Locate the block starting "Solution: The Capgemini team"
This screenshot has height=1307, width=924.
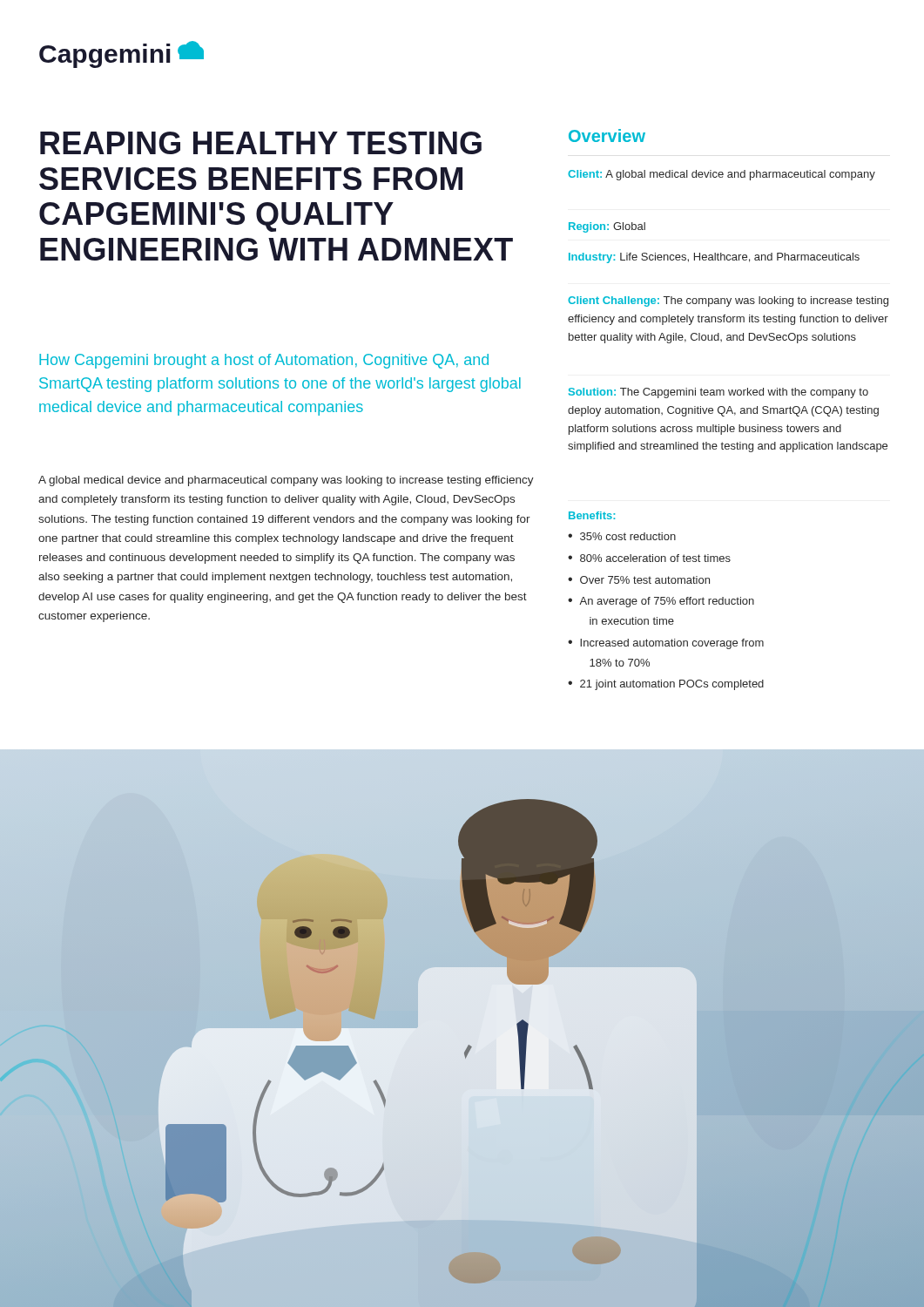click(x=728, y=419)
